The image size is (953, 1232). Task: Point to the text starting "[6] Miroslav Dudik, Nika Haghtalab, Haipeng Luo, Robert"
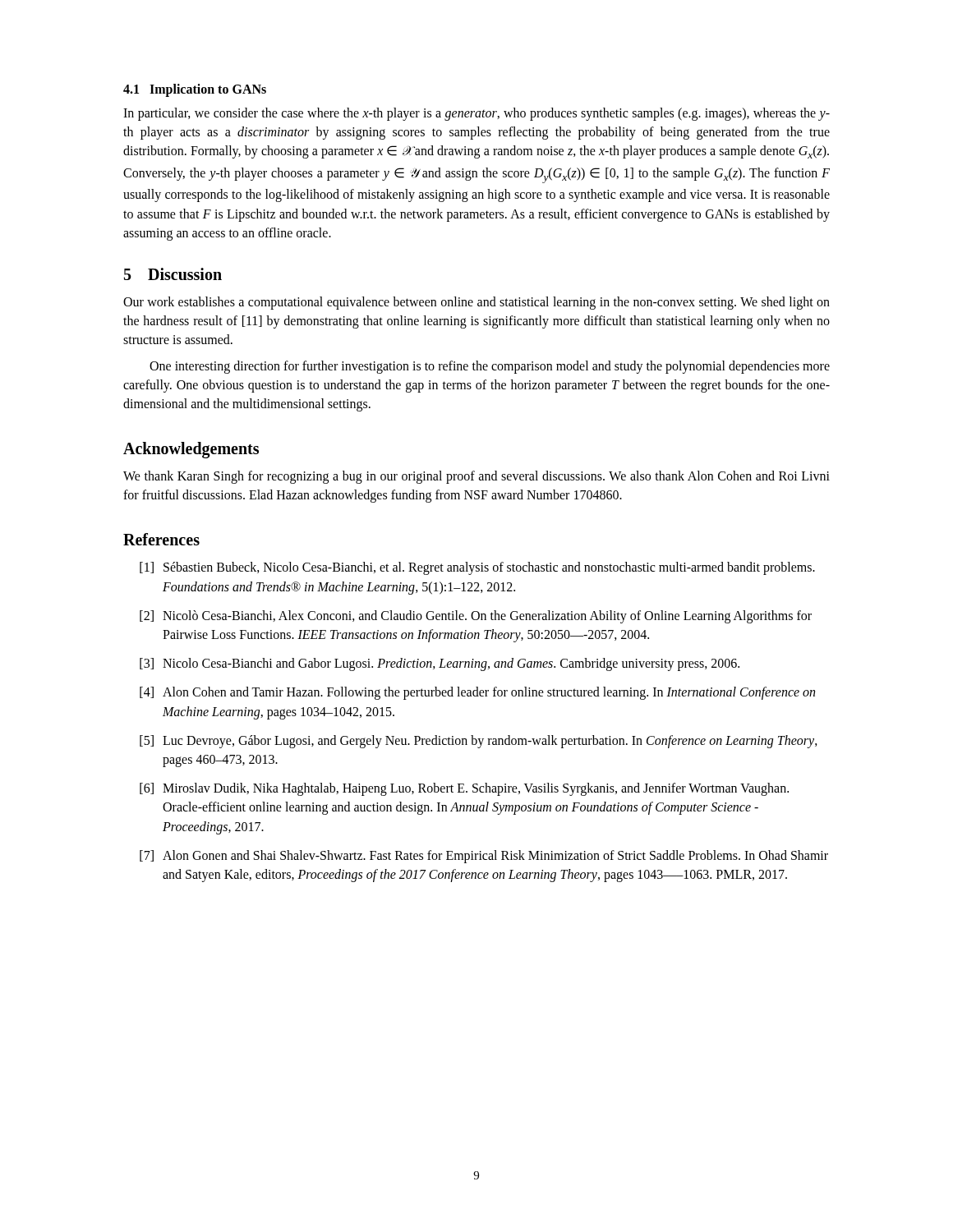pyautogui.click(x=476, y=807)
